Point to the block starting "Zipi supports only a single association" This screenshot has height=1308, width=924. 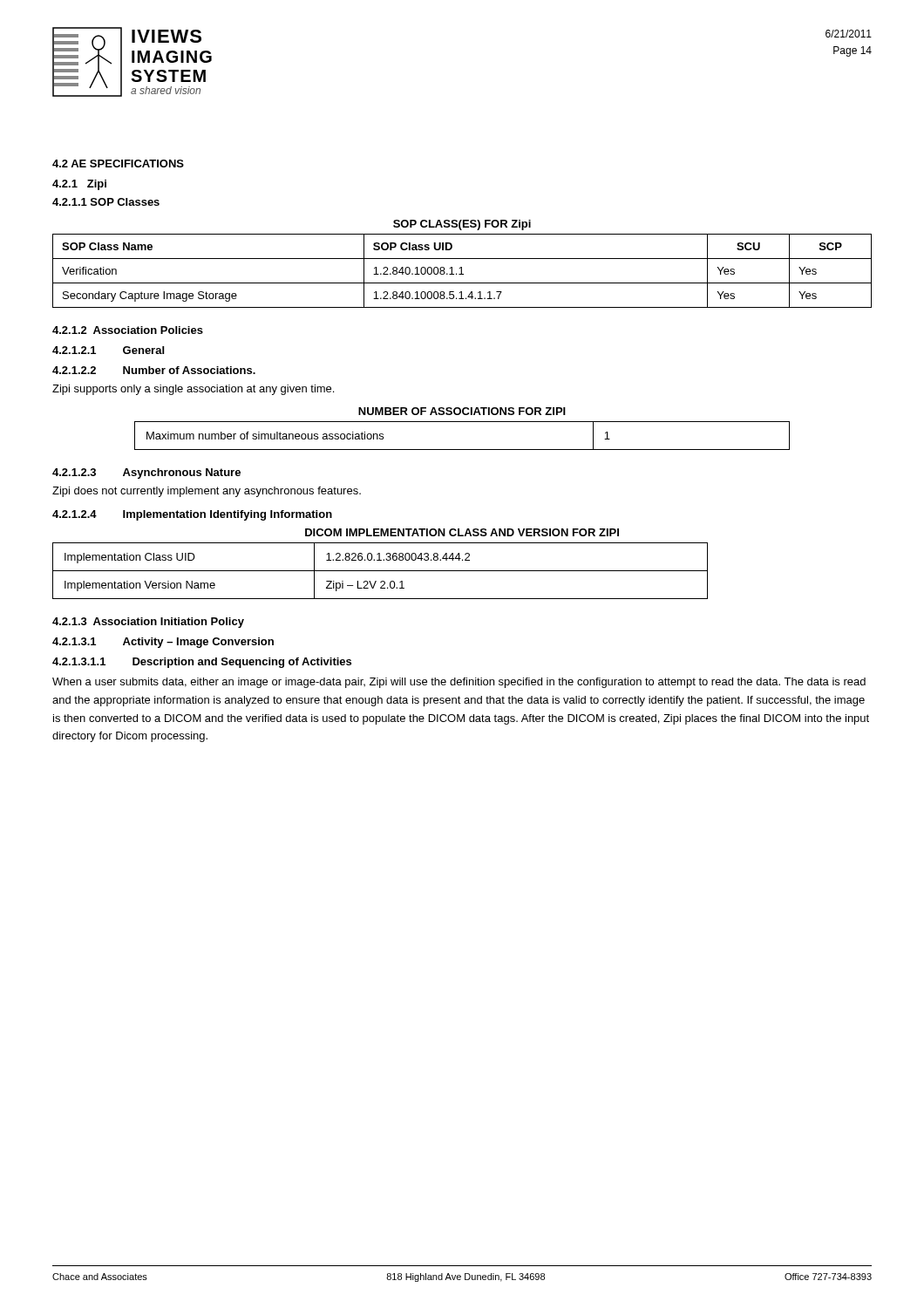pos(194,388)
